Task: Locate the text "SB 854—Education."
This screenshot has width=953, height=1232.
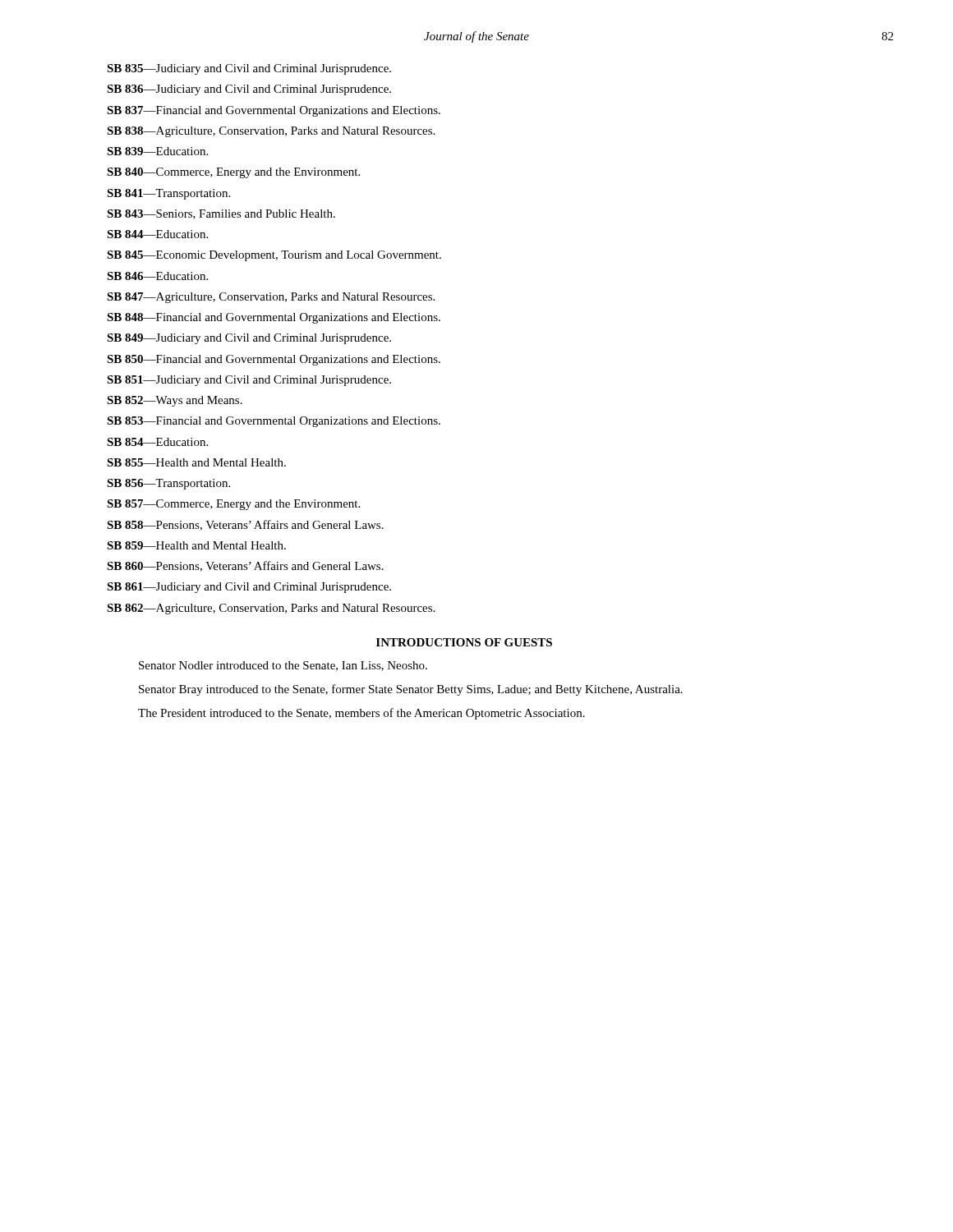Action: click(x=158, y=441)
